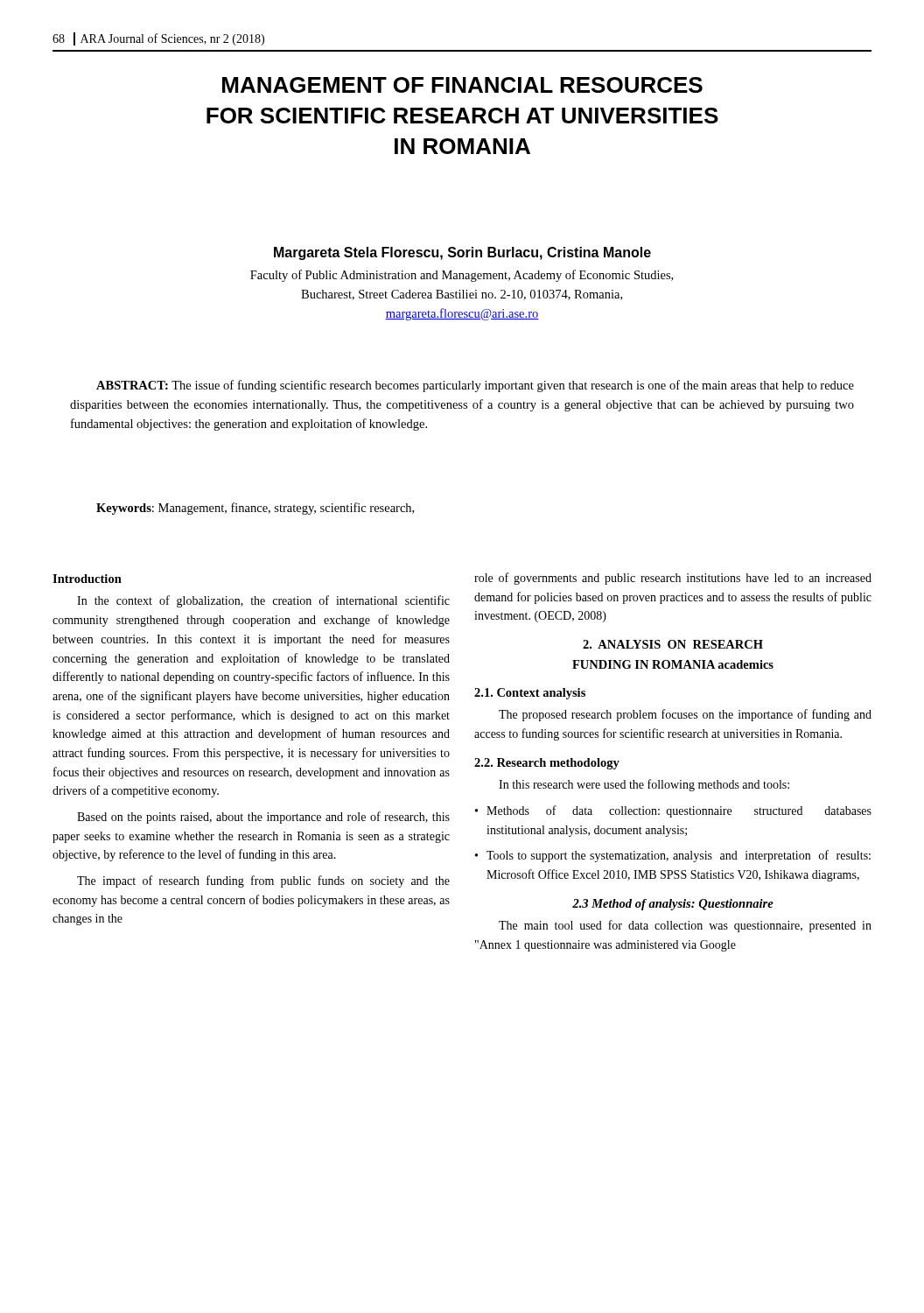This screenshot has height=1313, width=924.
Task: Navigate to the text starting "Keywords: Management, finance, strategy, scientific"
Action: click(x=256, y=508)
